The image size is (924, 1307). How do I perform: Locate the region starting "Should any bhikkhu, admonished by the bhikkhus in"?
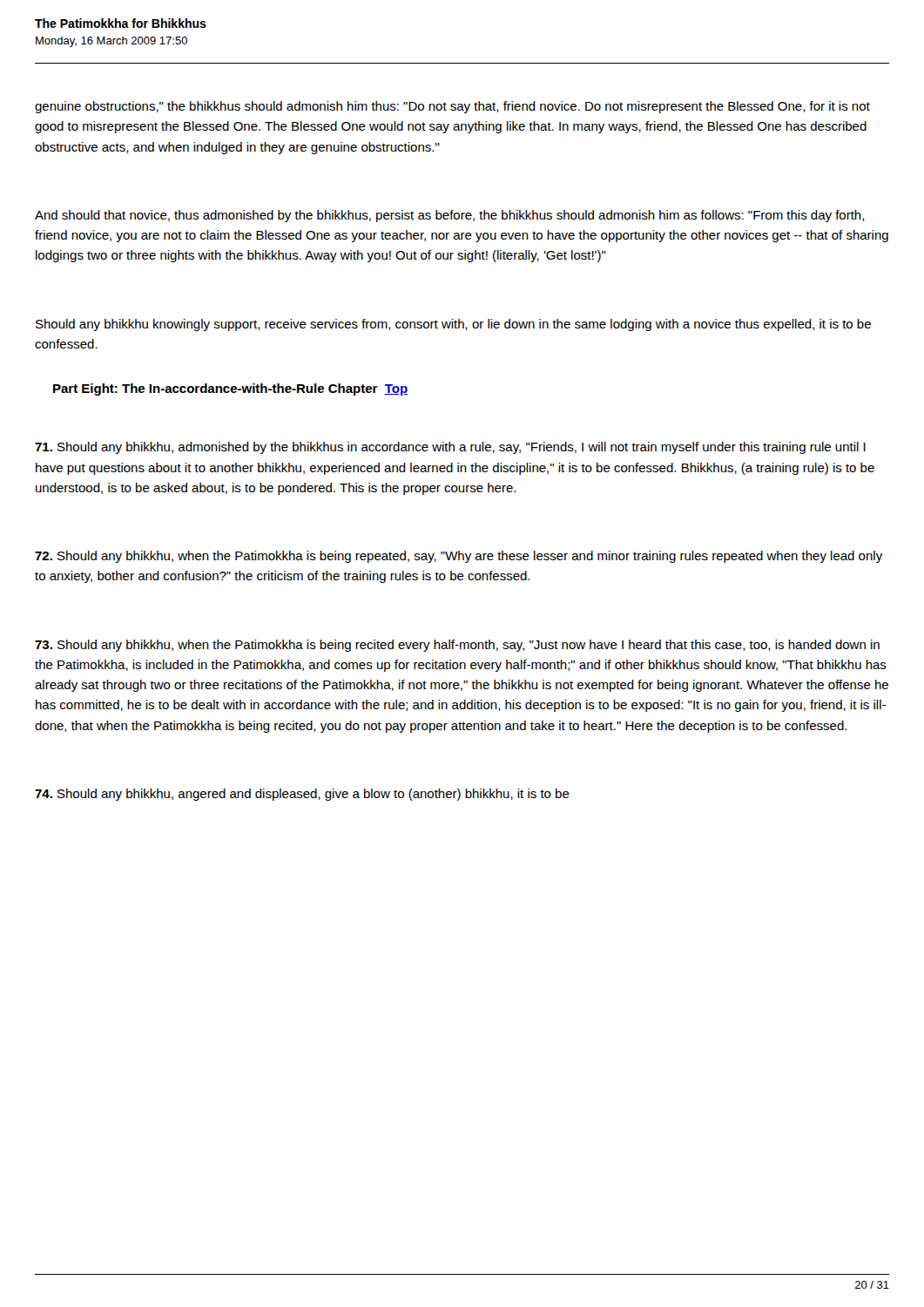[455, 467]
